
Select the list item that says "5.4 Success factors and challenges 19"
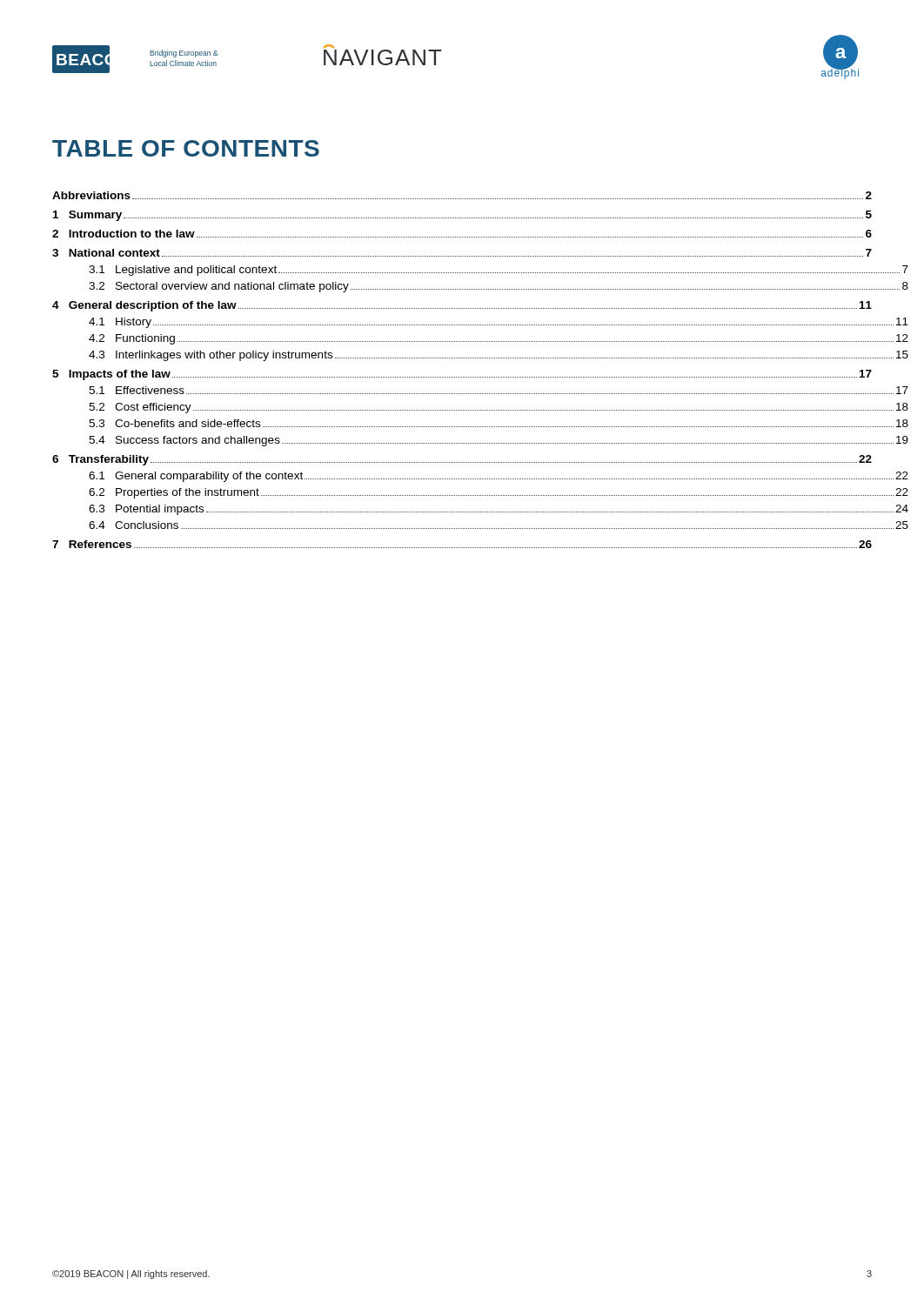point(499,440)
